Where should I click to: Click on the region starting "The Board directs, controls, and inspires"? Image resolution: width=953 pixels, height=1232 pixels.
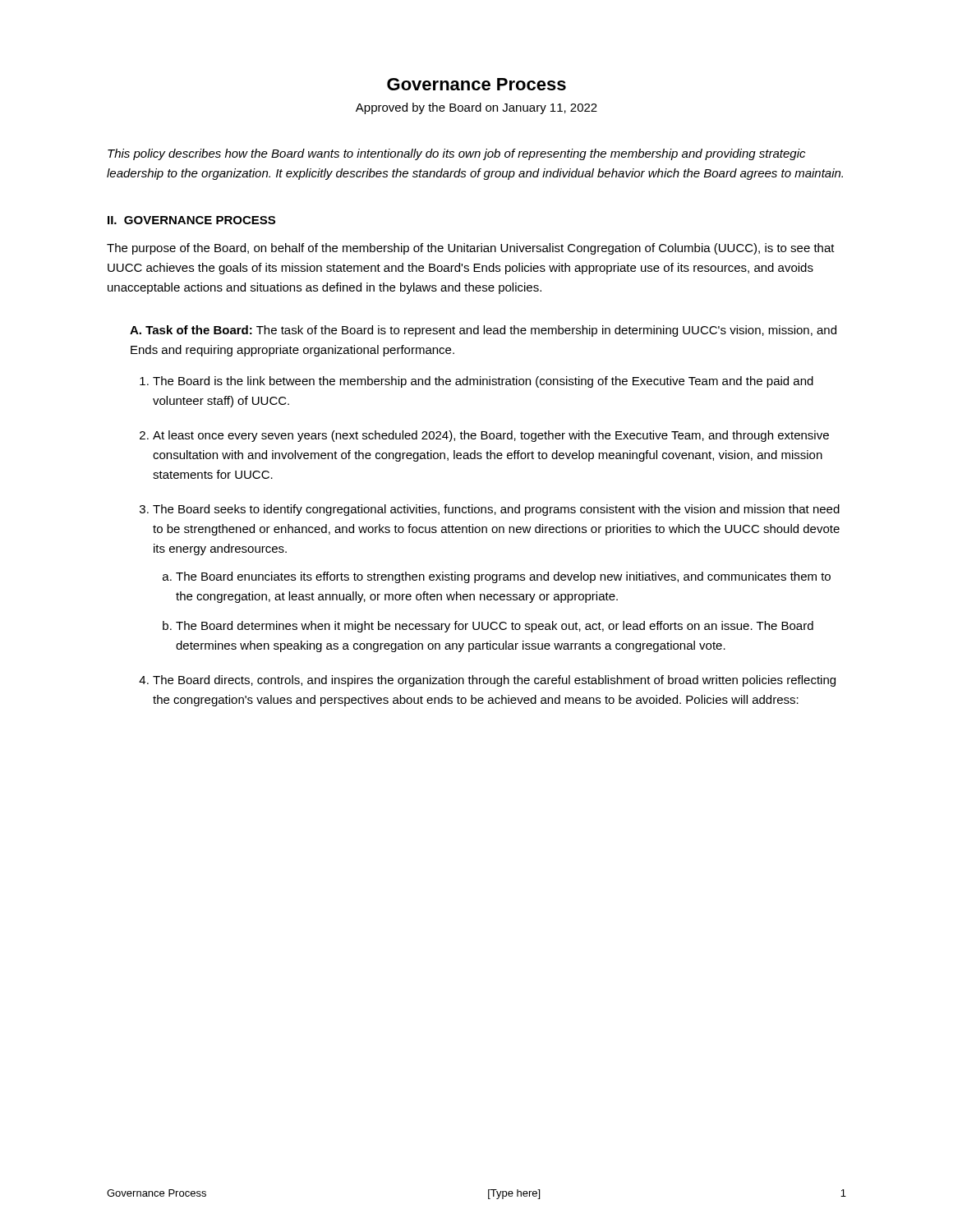point(495,689)
